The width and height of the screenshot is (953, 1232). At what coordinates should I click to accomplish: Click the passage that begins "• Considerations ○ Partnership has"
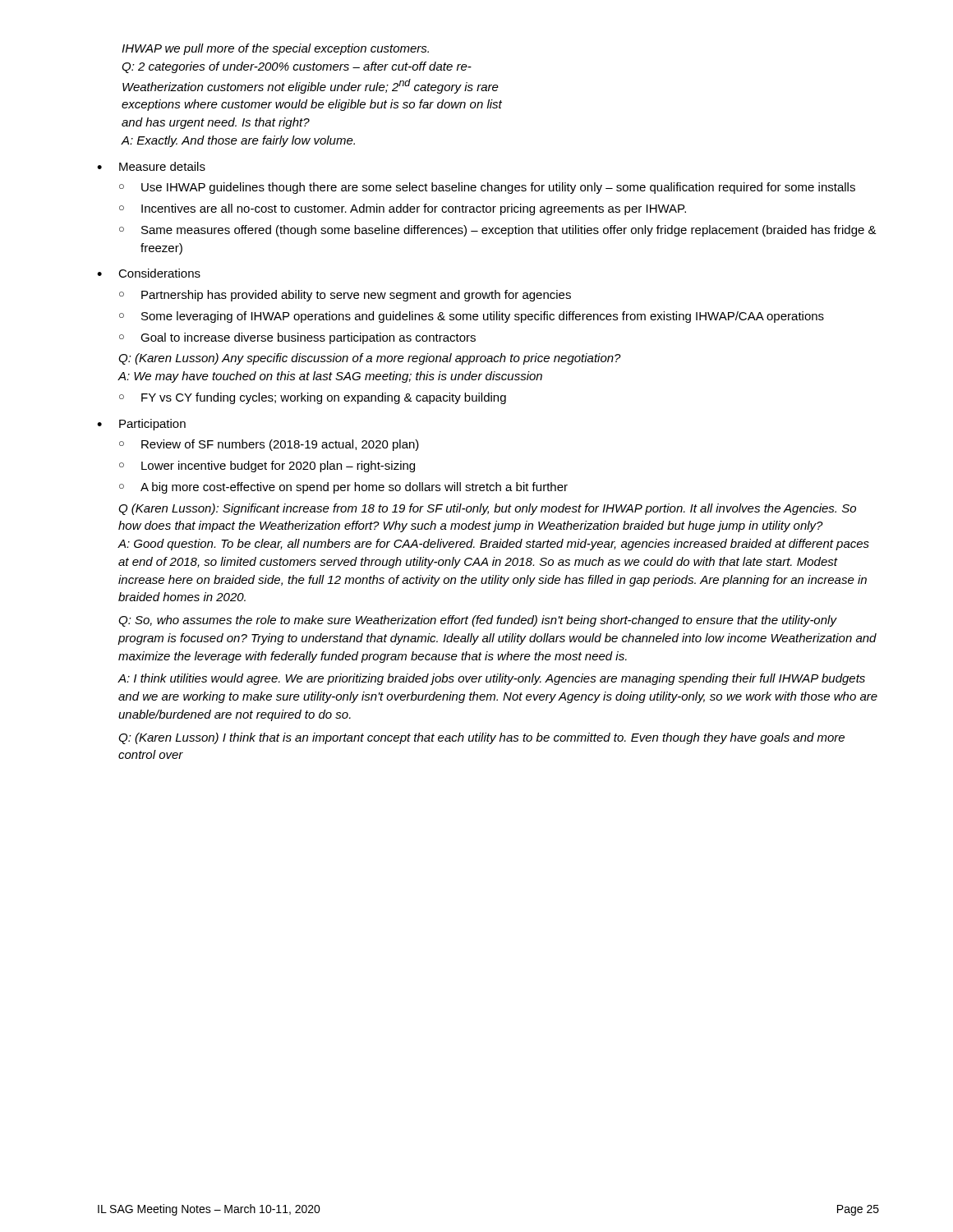149,273
